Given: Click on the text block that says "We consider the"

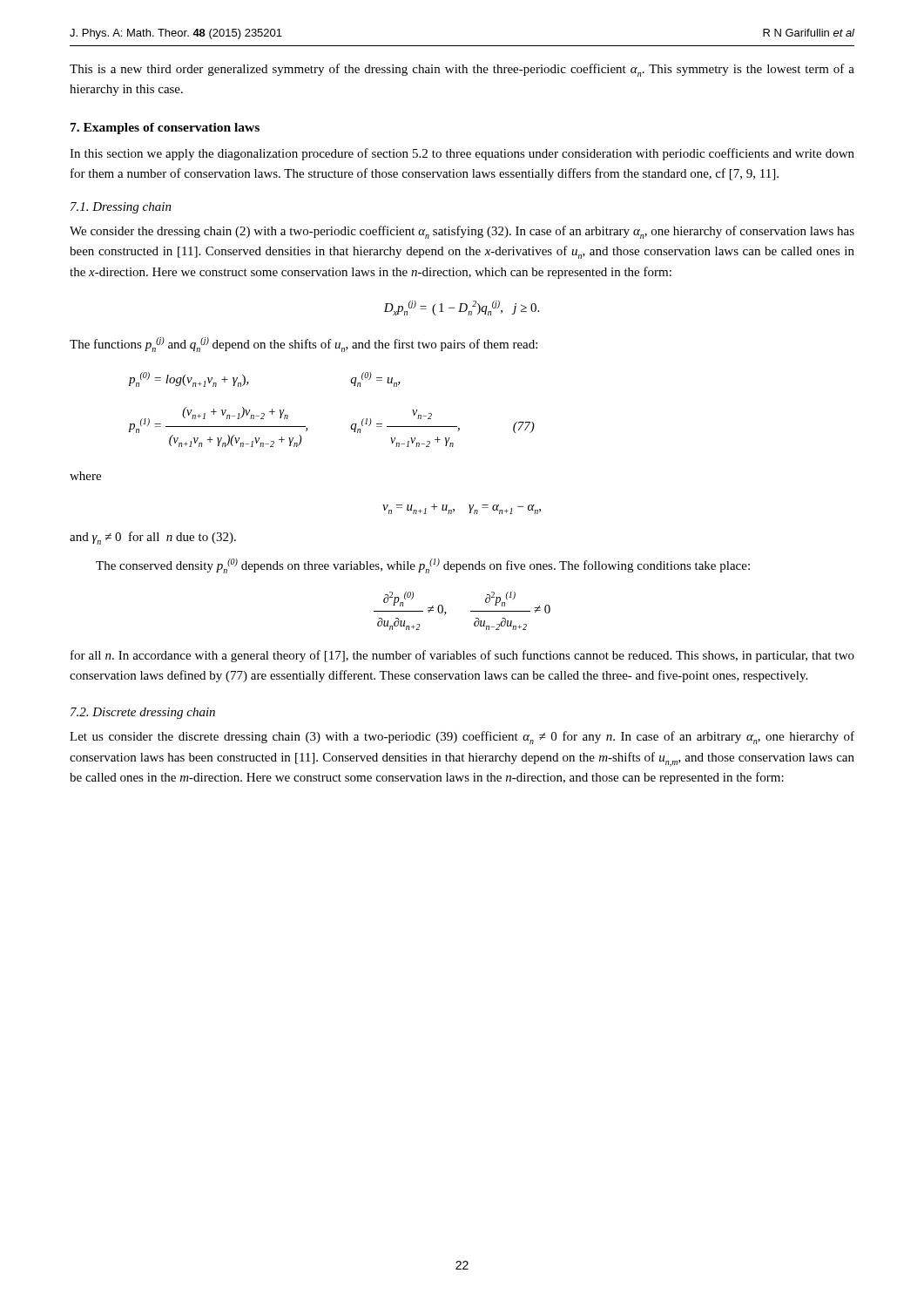Looking at the screenshot, I should tap(462, 251).
